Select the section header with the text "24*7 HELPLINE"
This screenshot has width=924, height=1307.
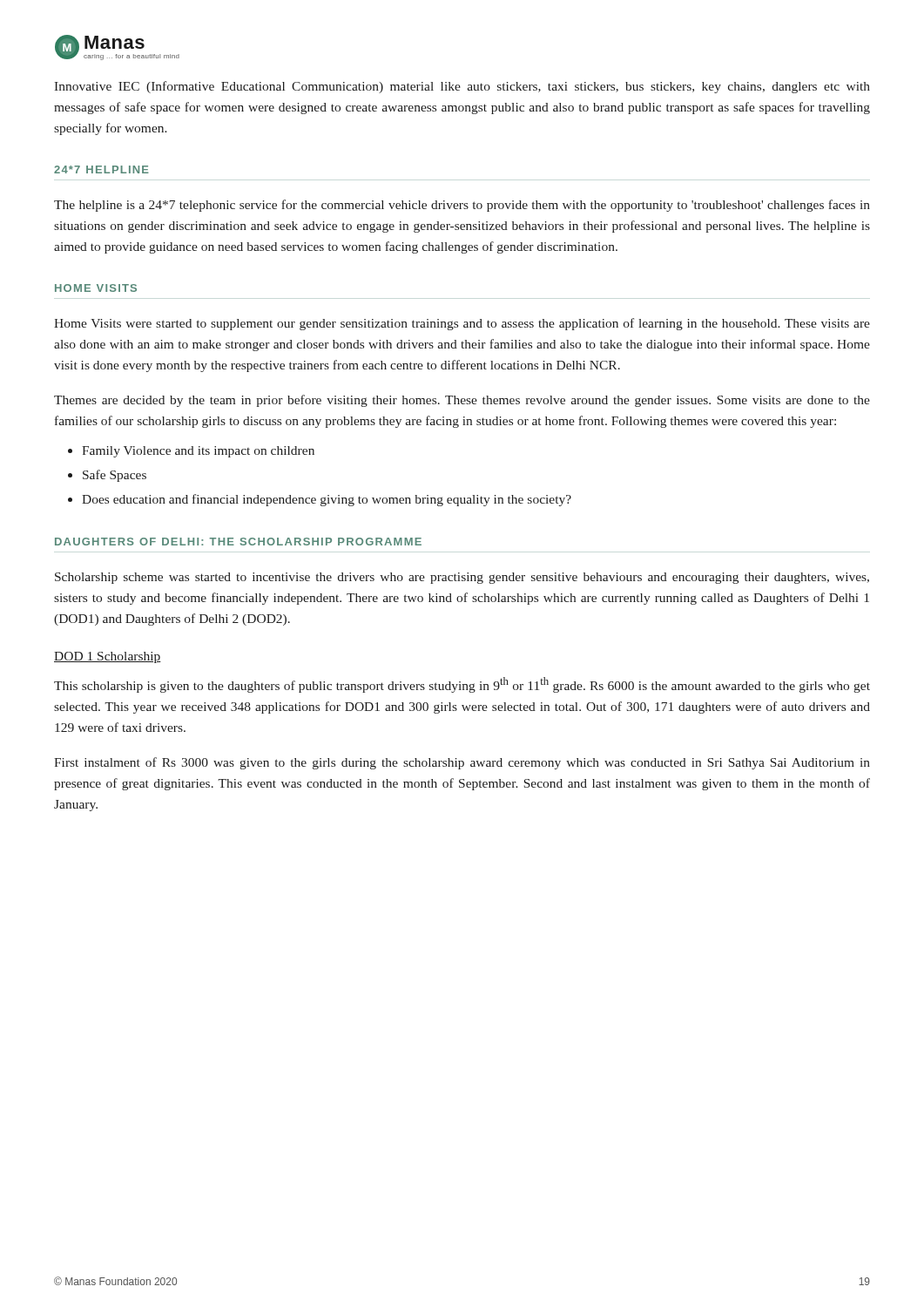pyautogui.click(x=102, y=170)
